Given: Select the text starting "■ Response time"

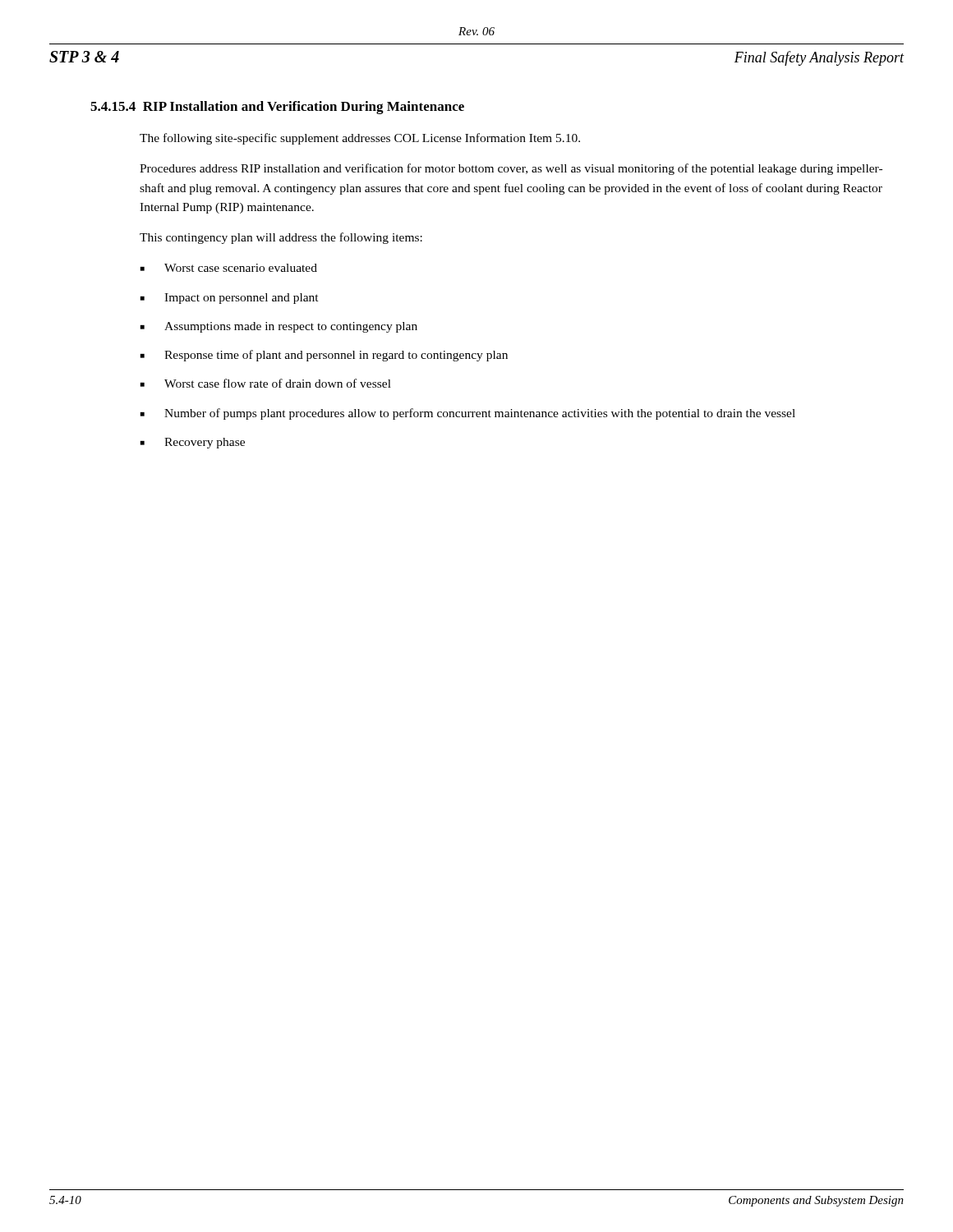Looking at the screenshot, I should [513, 355].
